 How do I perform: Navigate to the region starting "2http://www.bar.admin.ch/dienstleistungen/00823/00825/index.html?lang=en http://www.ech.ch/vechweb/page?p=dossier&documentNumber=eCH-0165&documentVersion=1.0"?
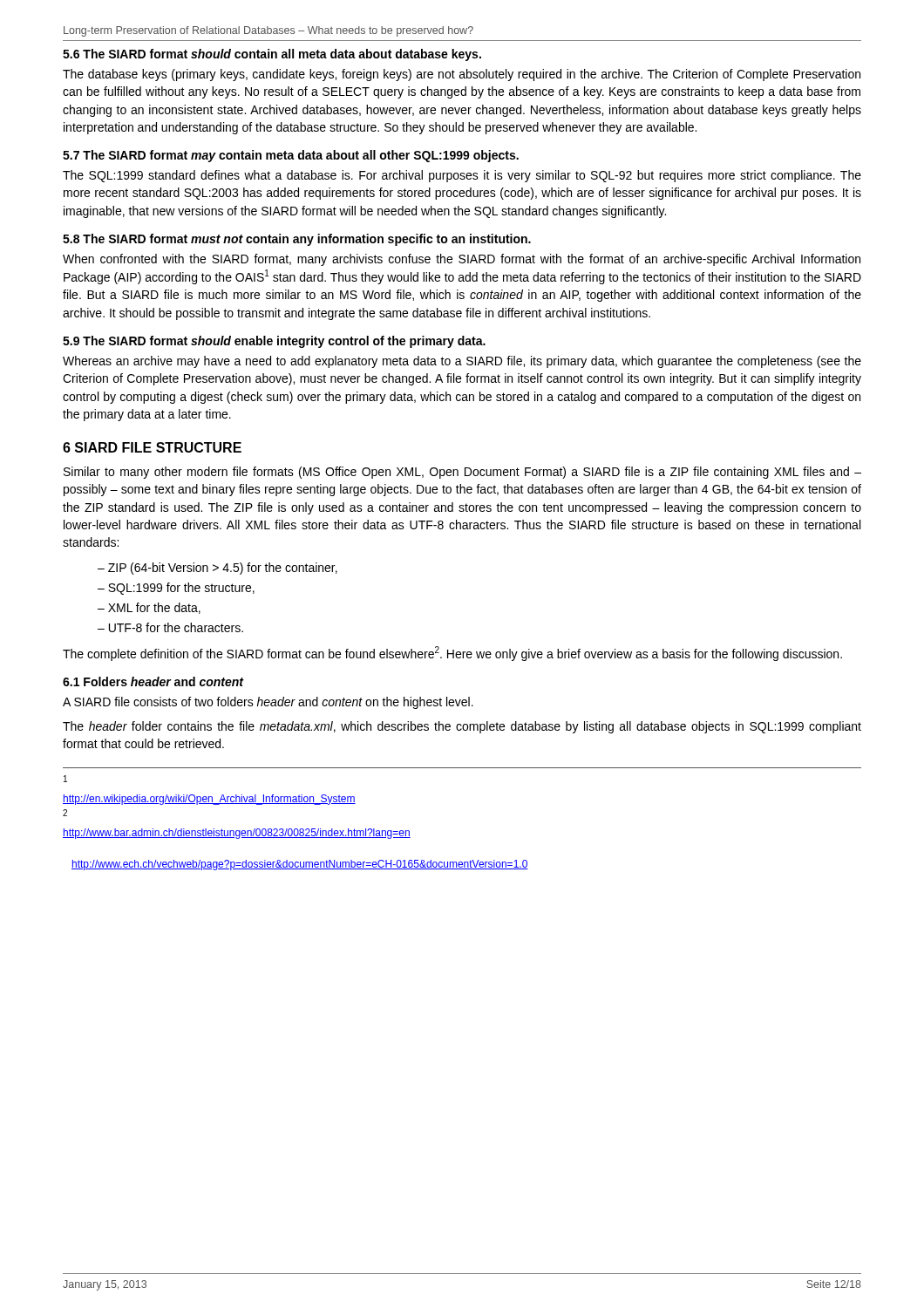pos(65,813)
